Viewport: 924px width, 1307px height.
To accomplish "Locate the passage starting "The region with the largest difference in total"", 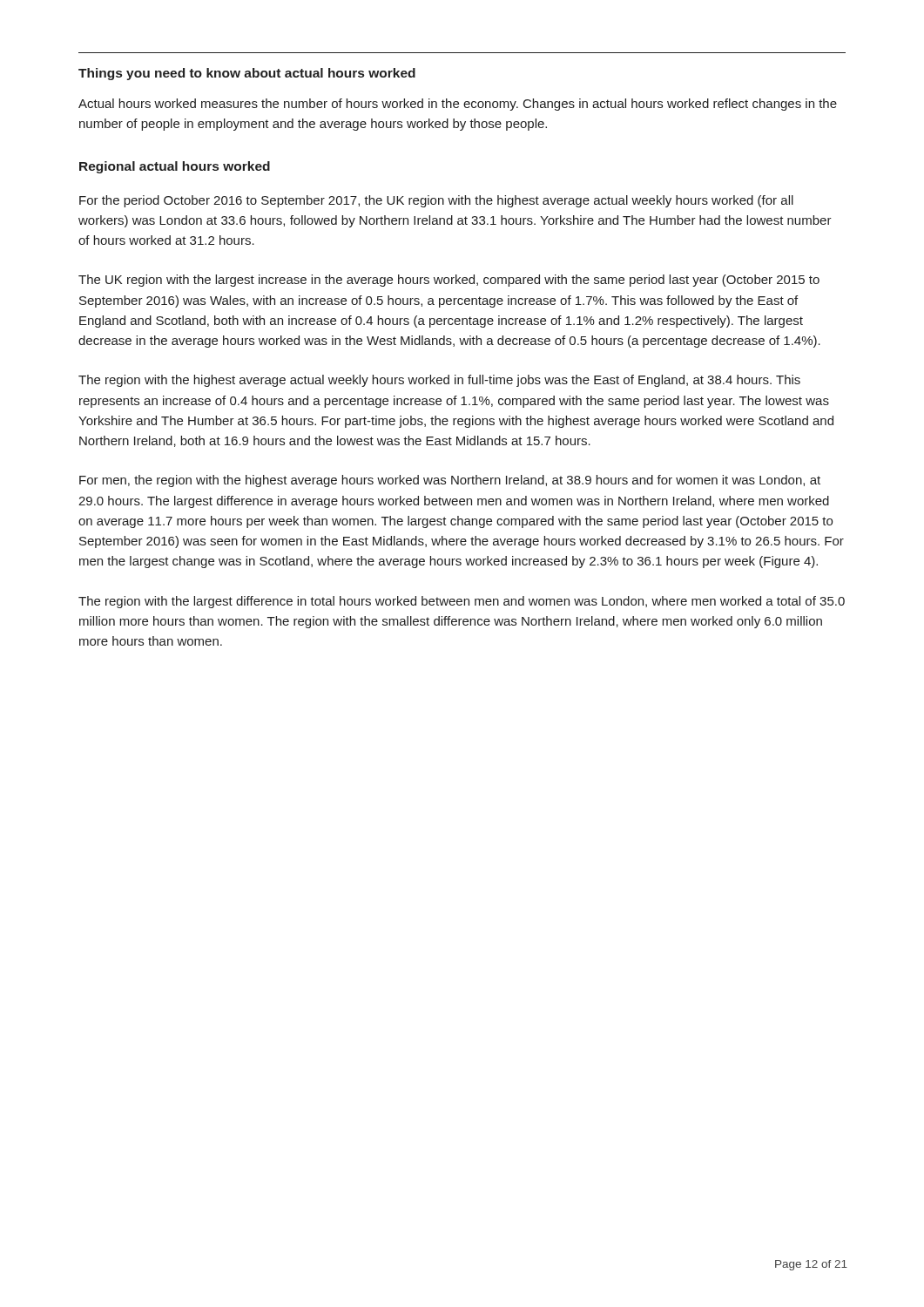I will [x=462, y=621].
